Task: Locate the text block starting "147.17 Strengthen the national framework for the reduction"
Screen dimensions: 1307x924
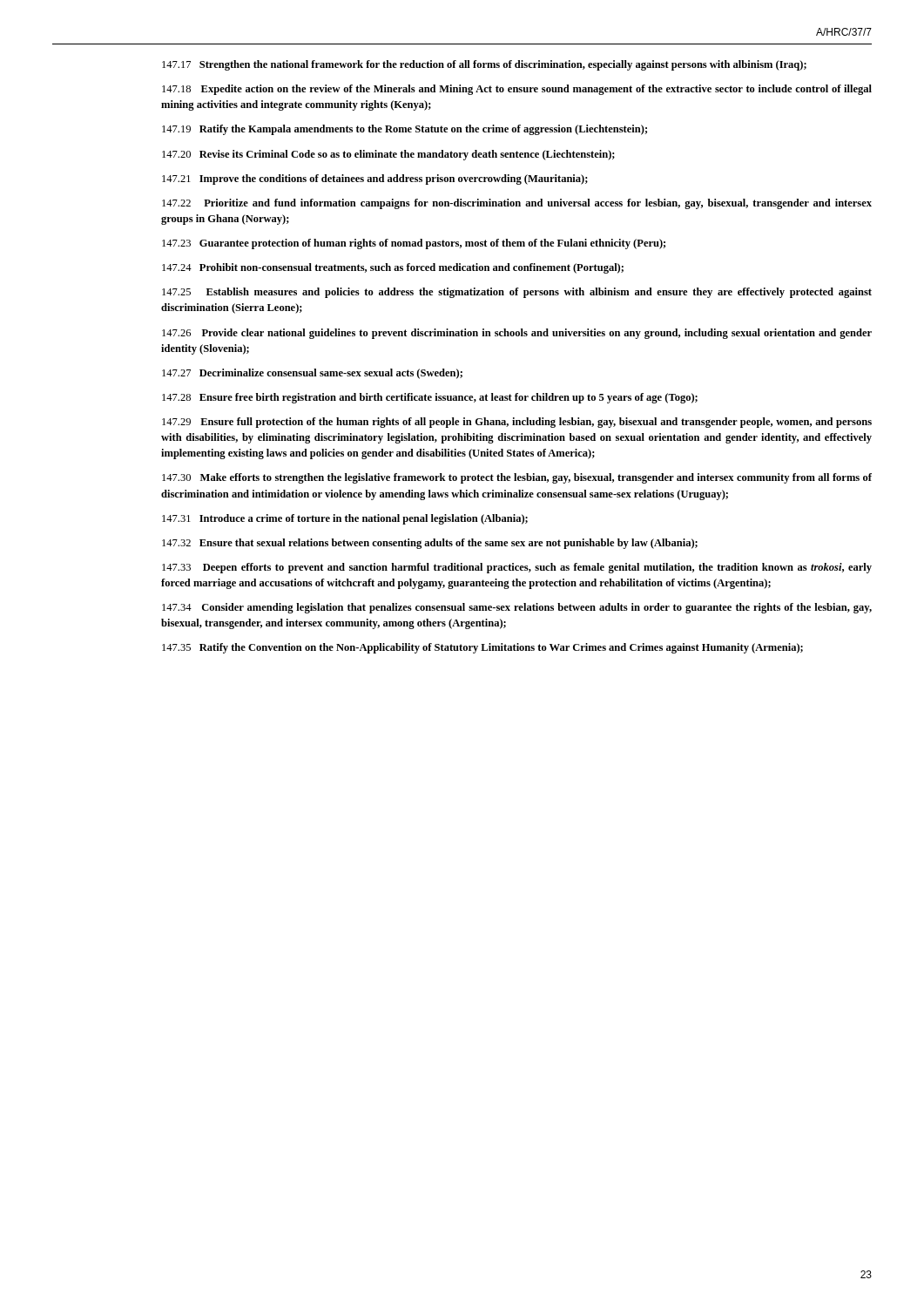Action: [484, 65]
